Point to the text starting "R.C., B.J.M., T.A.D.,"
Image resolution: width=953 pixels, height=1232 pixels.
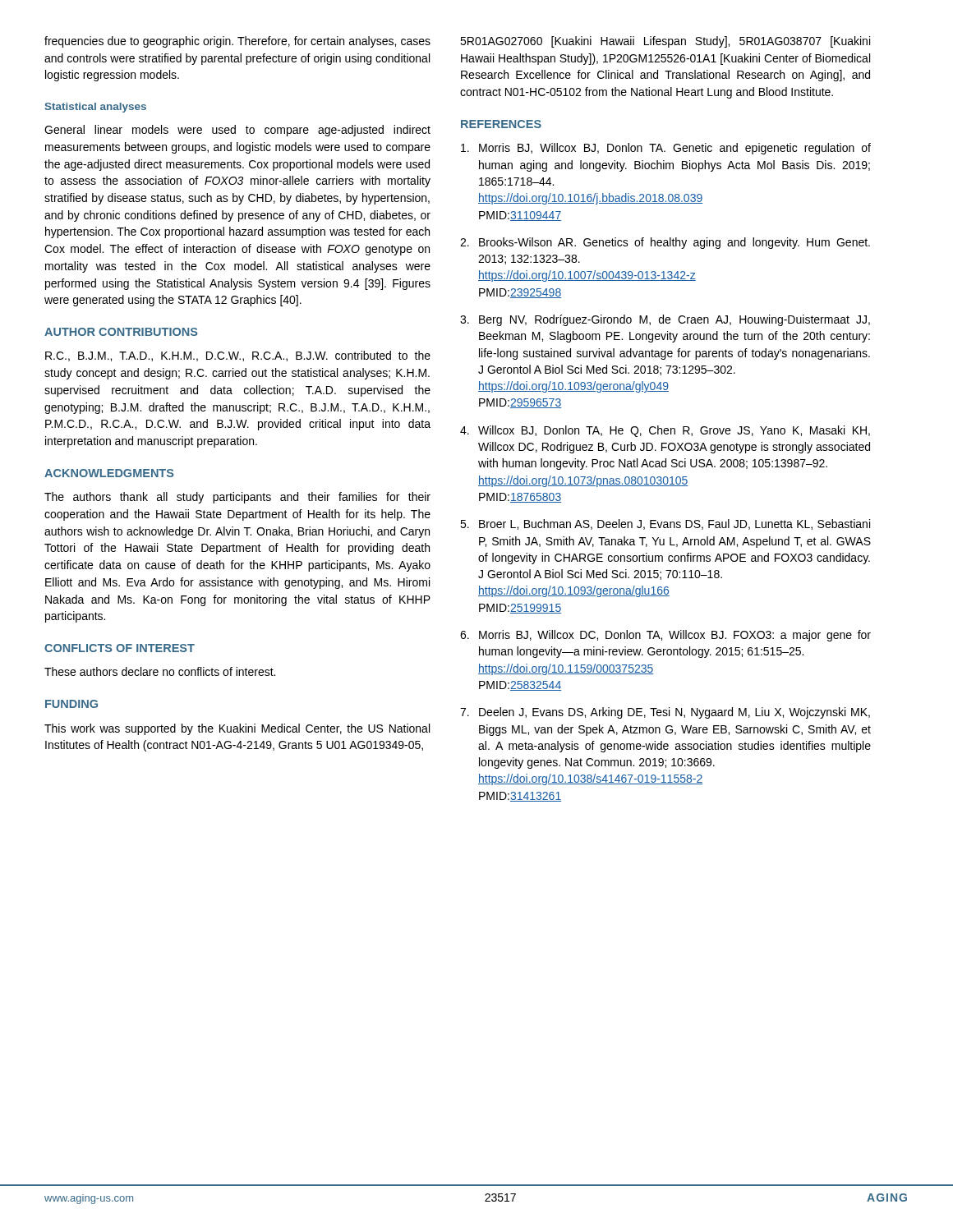click(x=237, y=399)
